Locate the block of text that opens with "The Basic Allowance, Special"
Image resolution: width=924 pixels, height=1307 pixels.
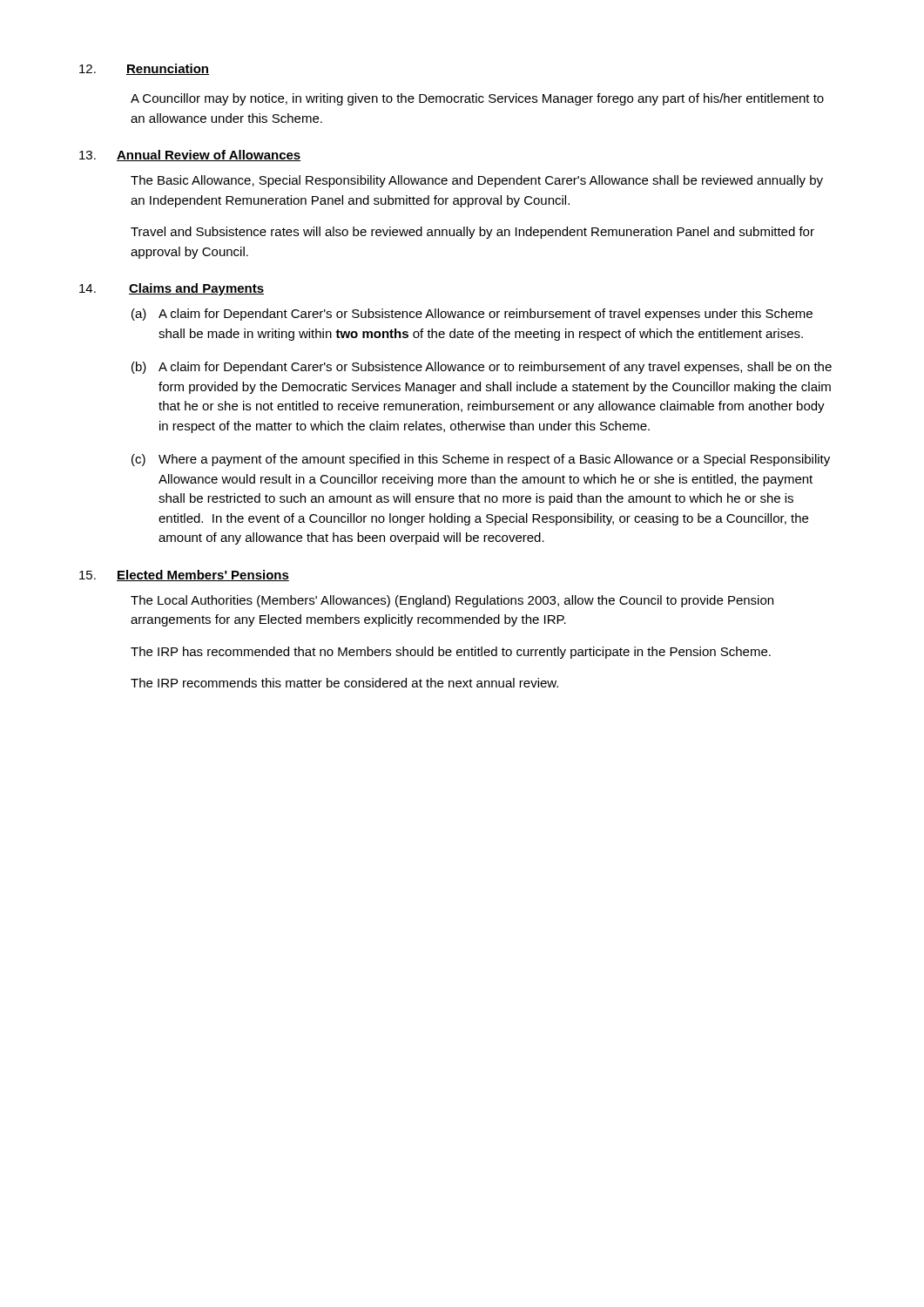coord(484,190)
